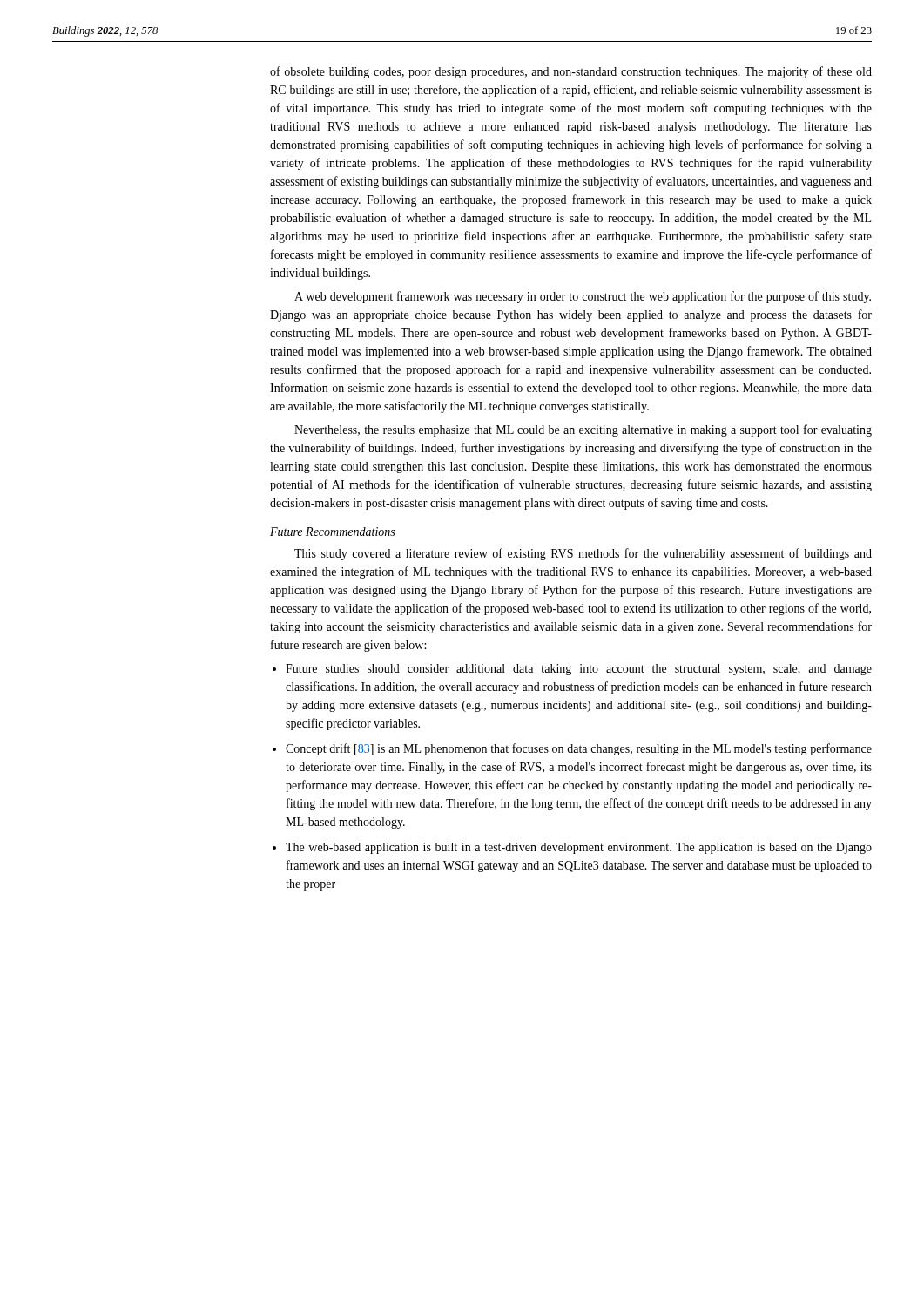Select the element starting "of obsolete building codes, poor design procedures,"
This screenshot has width=924, height=1307.
tap(571, 173)
